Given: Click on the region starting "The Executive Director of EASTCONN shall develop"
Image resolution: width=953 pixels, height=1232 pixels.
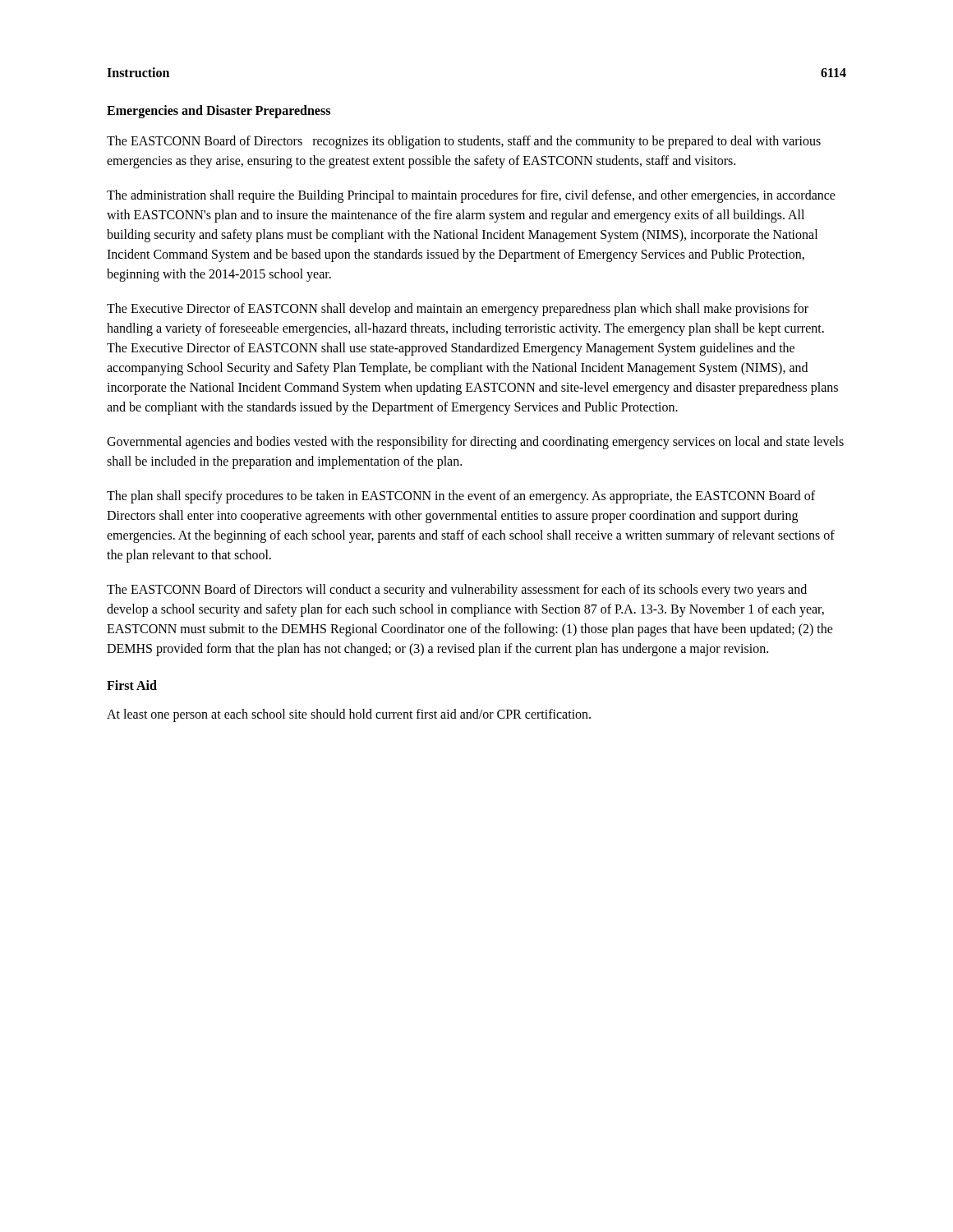Looking at the screenshot, I should tap(473, 358).
